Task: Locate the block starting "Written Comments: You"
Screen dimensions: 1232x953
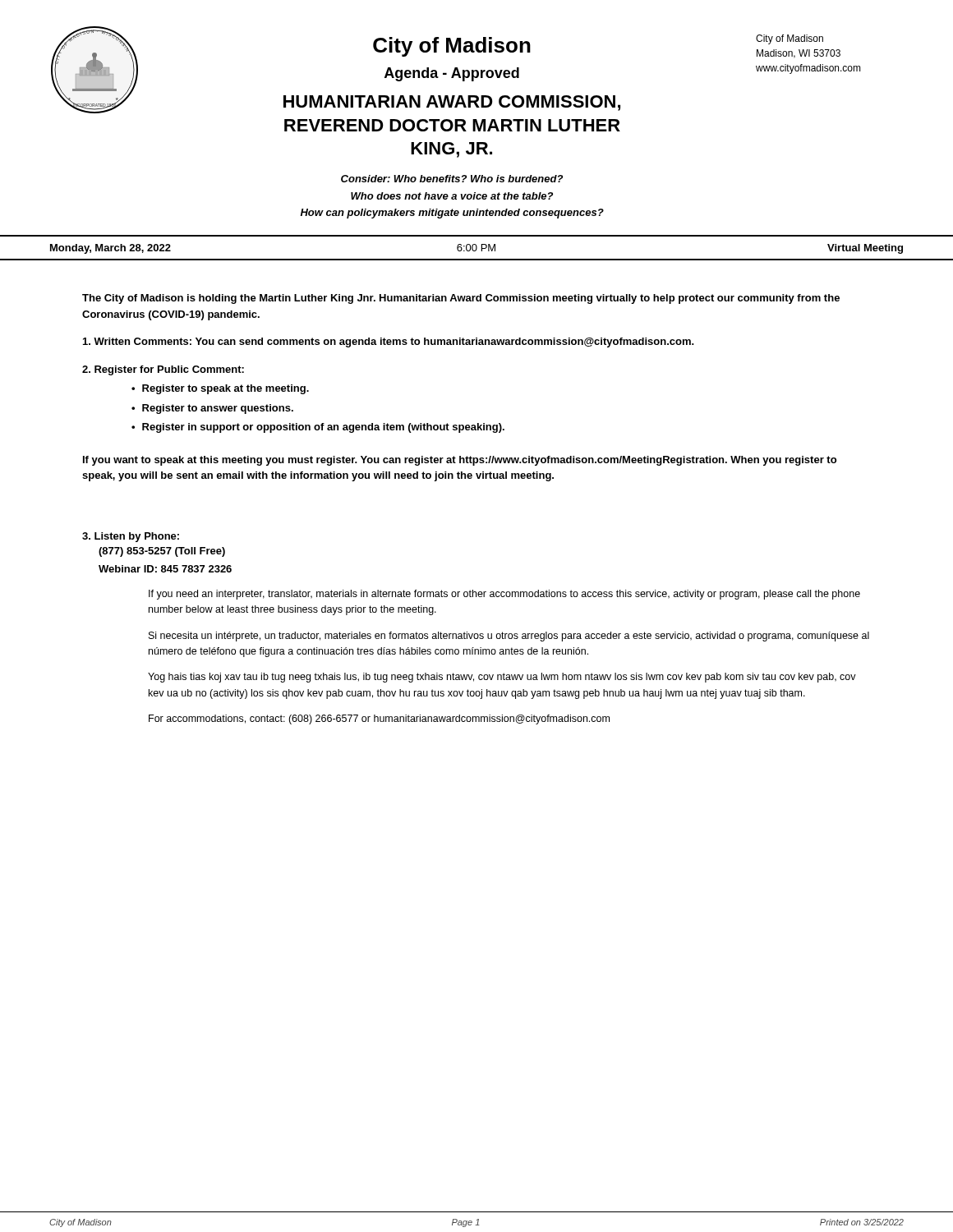Action: click(x=388, y=341)
